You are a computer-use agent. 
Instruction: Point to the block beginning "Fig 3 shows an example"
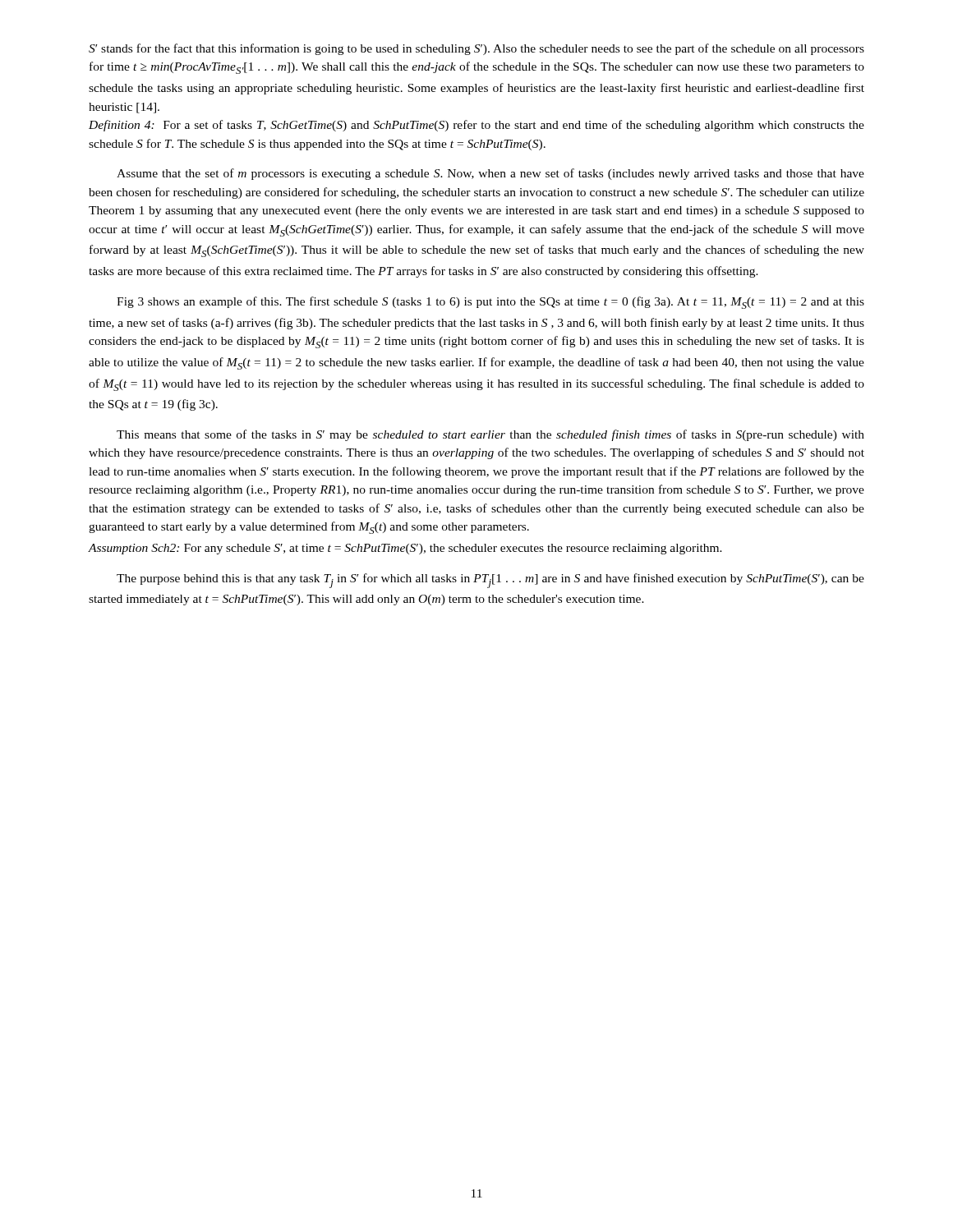pyautogui.click(x=476, y=352)
